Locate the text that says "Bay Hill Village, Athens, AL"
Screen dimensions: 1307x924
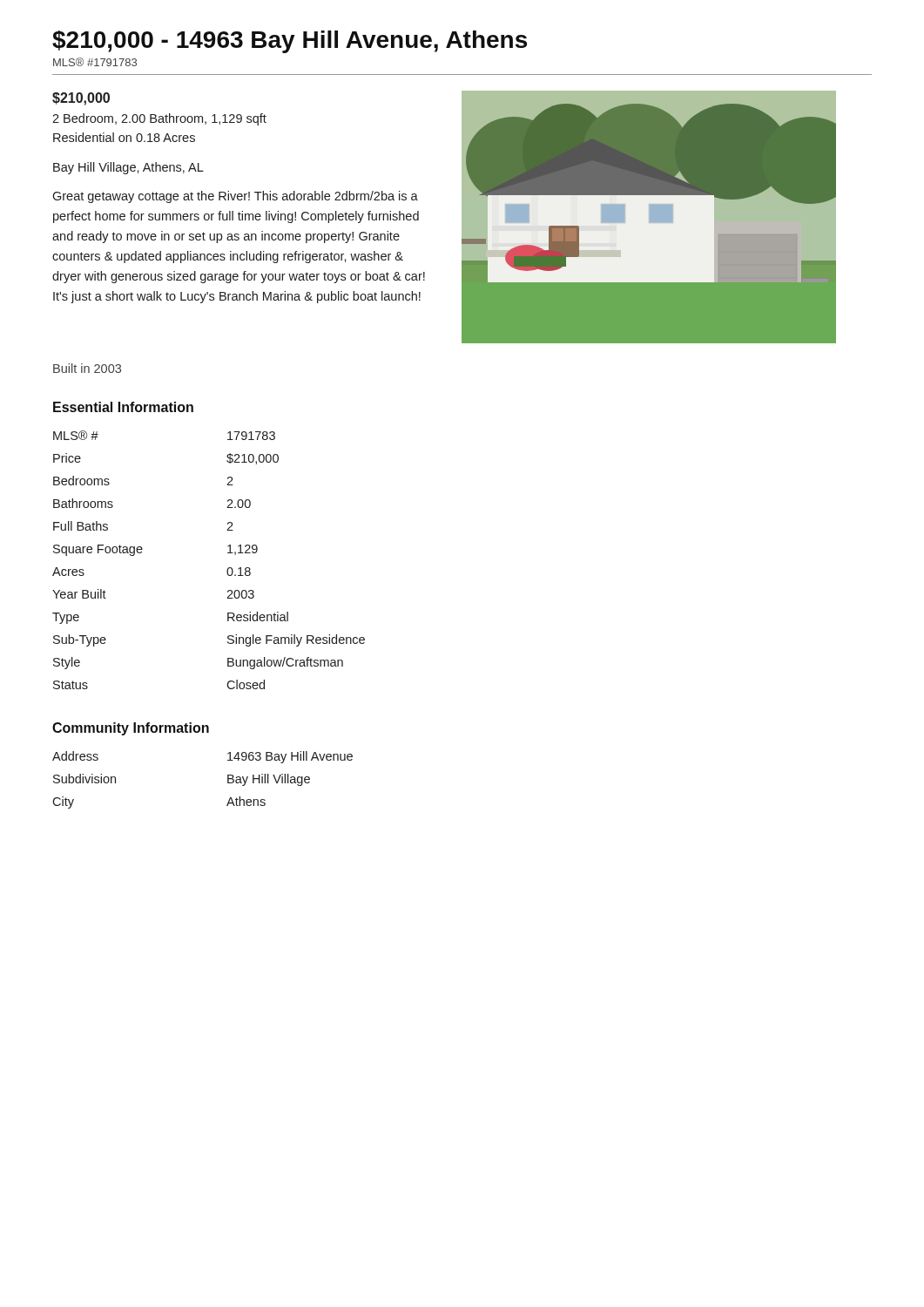click(x=128, y=168)
